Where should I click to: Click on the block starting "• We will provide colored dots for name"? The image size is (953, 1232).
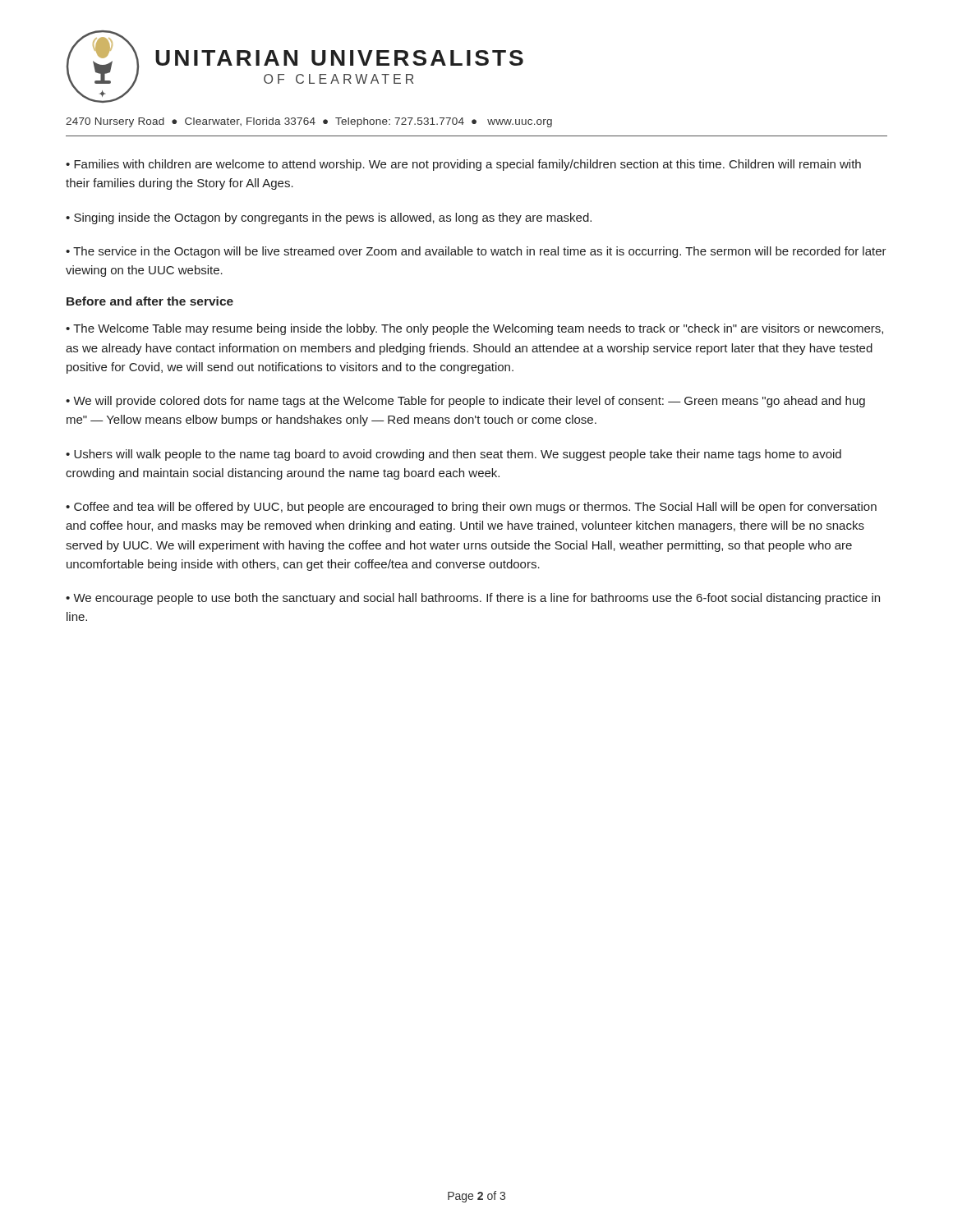click(466, 410)
